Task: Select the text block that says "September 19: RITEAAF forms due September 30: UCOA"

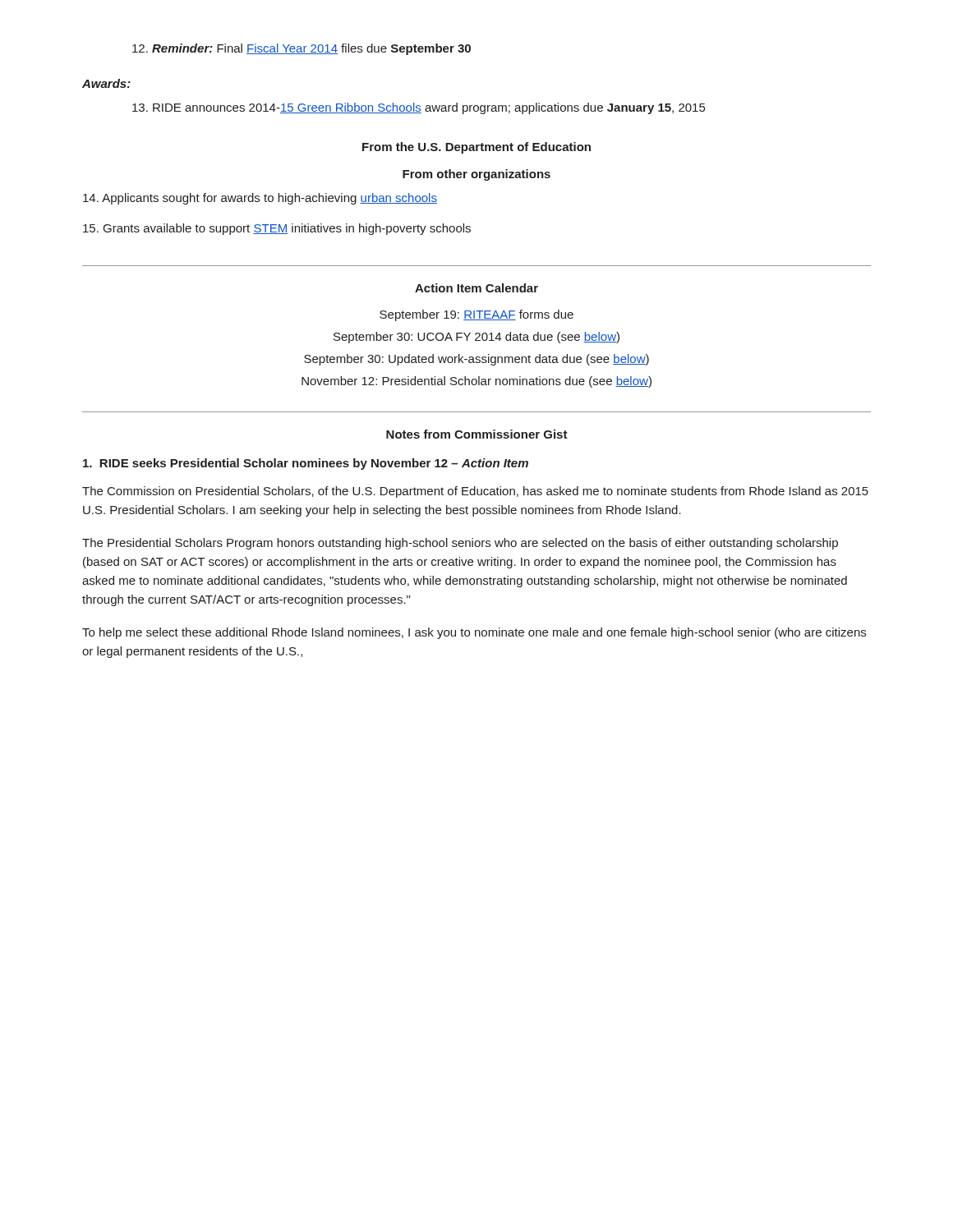Action: (x=476, y=347)
